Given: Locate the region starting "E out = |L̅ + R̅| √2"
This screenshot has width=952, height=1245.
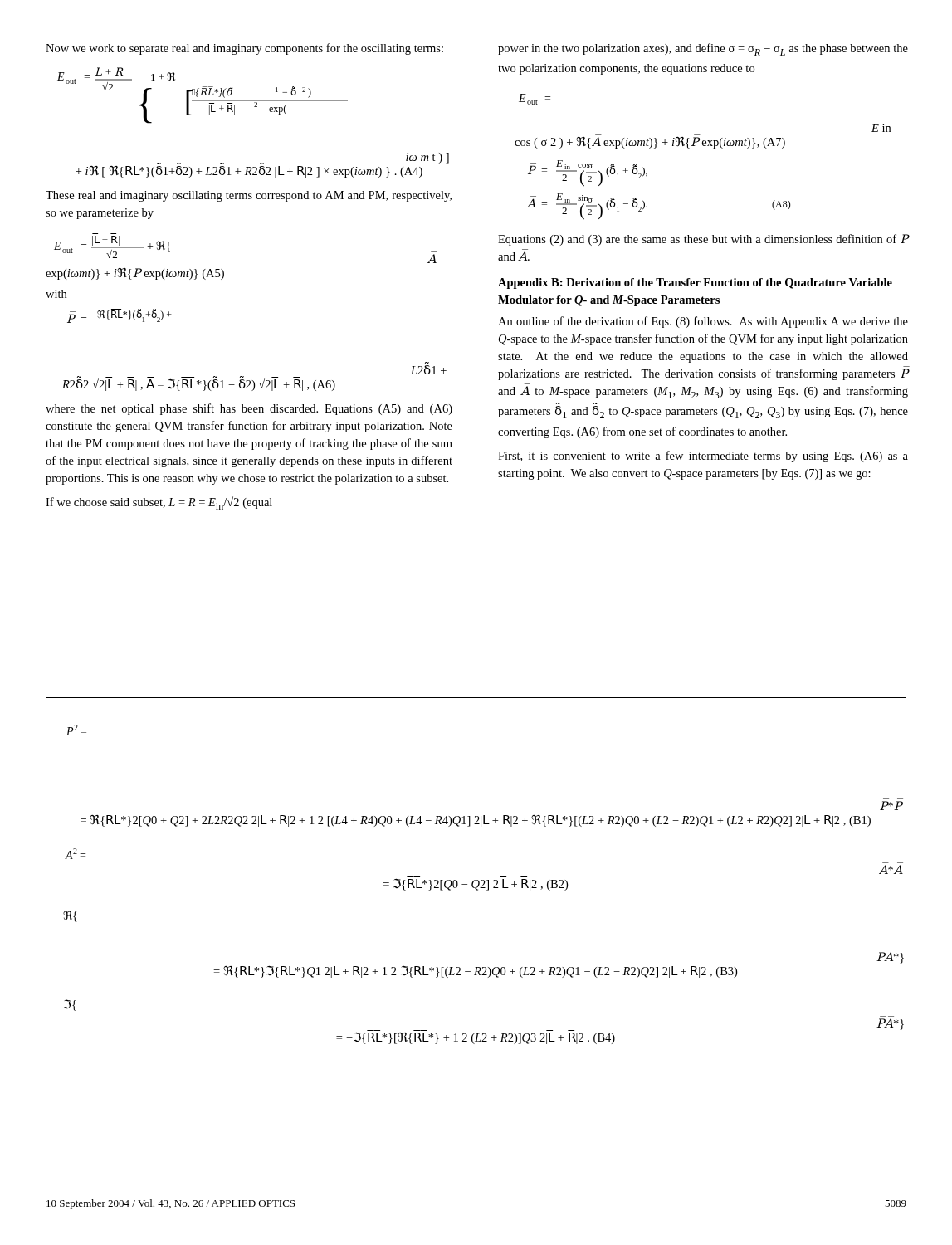Looking at the screenshot, I should point(117,248).
